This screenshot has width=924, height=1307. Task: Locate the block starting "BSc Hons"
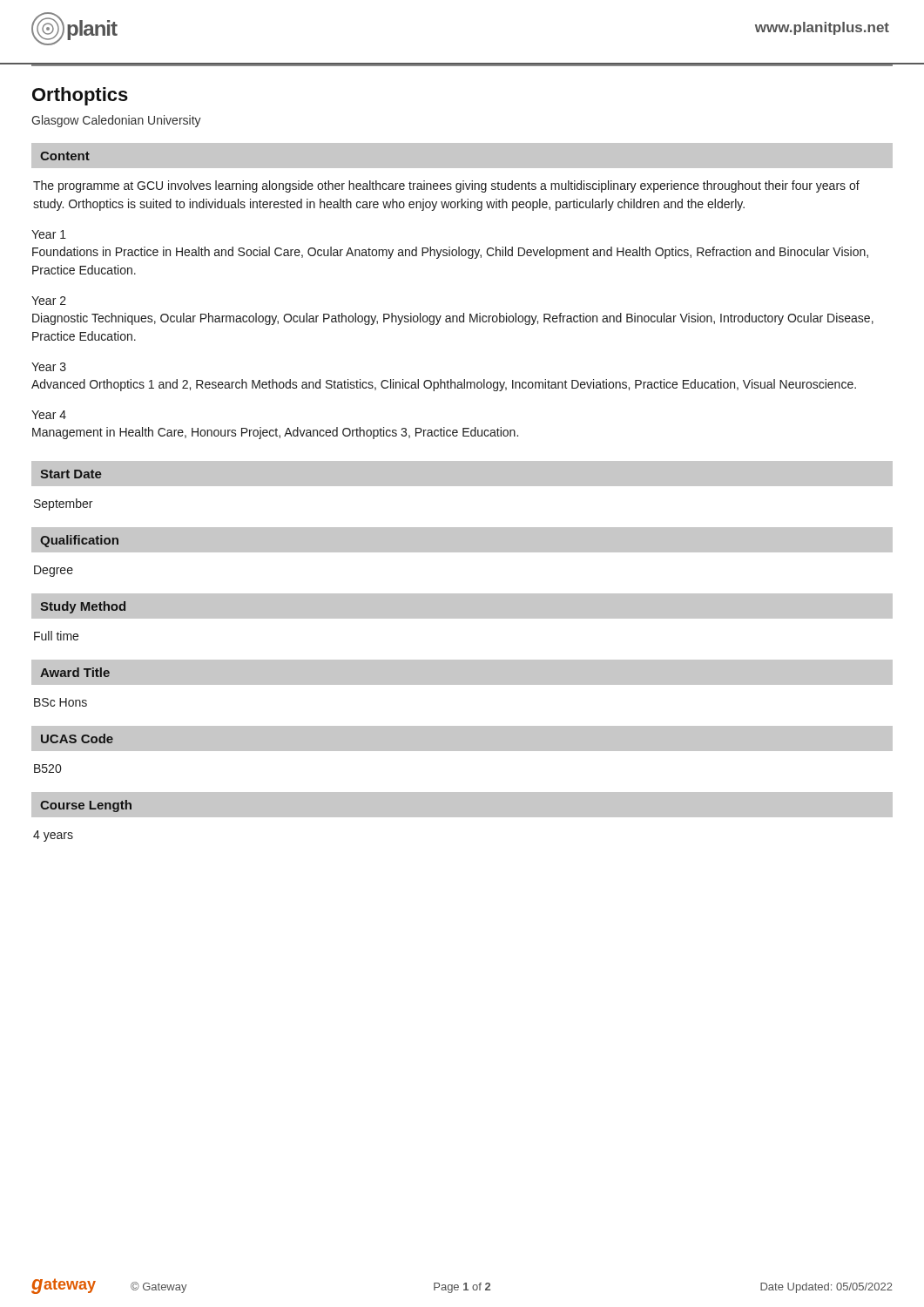[60, 702]
